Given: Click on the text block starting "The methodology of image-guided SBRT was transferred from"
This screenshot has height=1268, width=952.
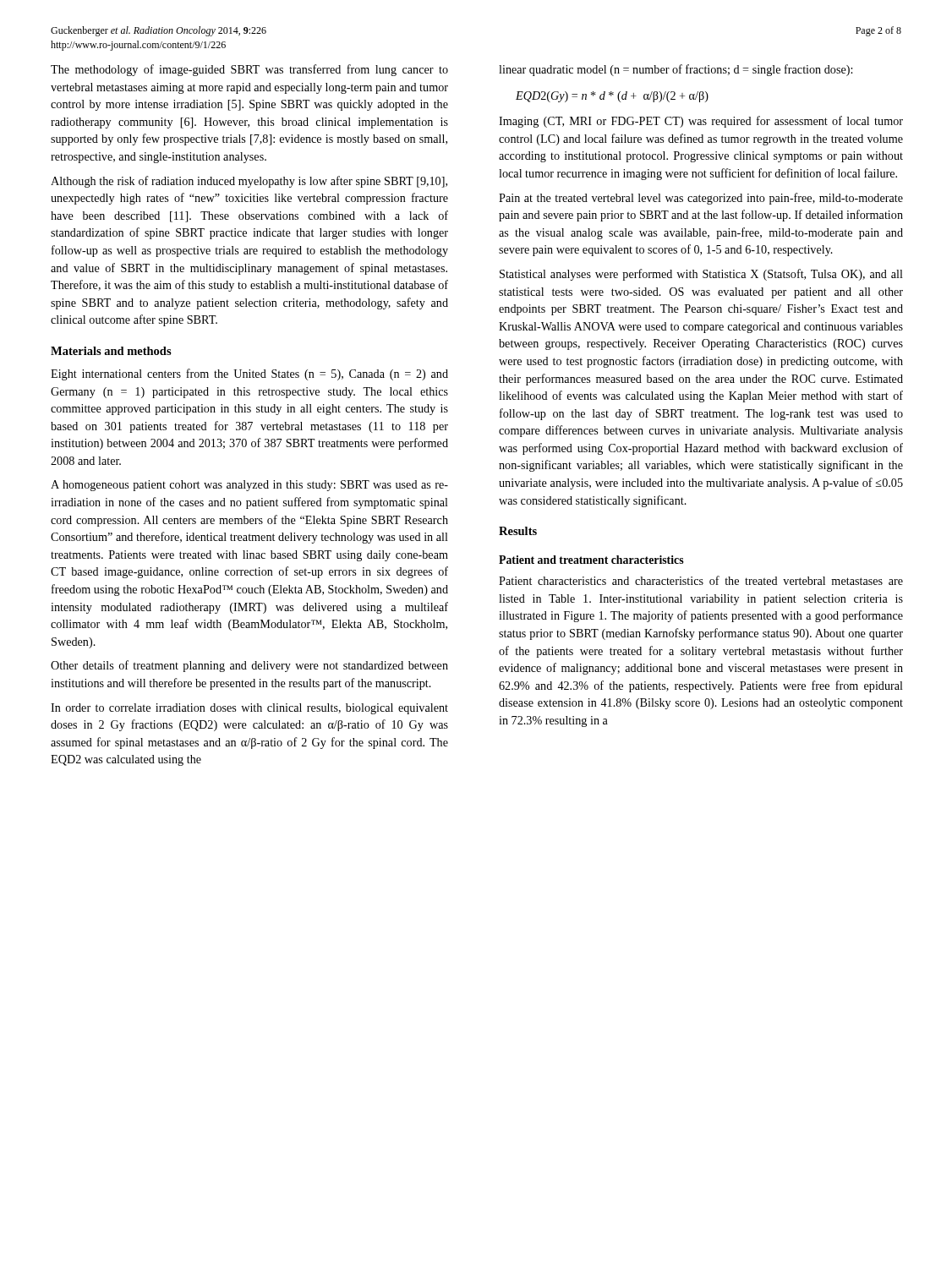Looking at the screenshot, I should (249, 113).
